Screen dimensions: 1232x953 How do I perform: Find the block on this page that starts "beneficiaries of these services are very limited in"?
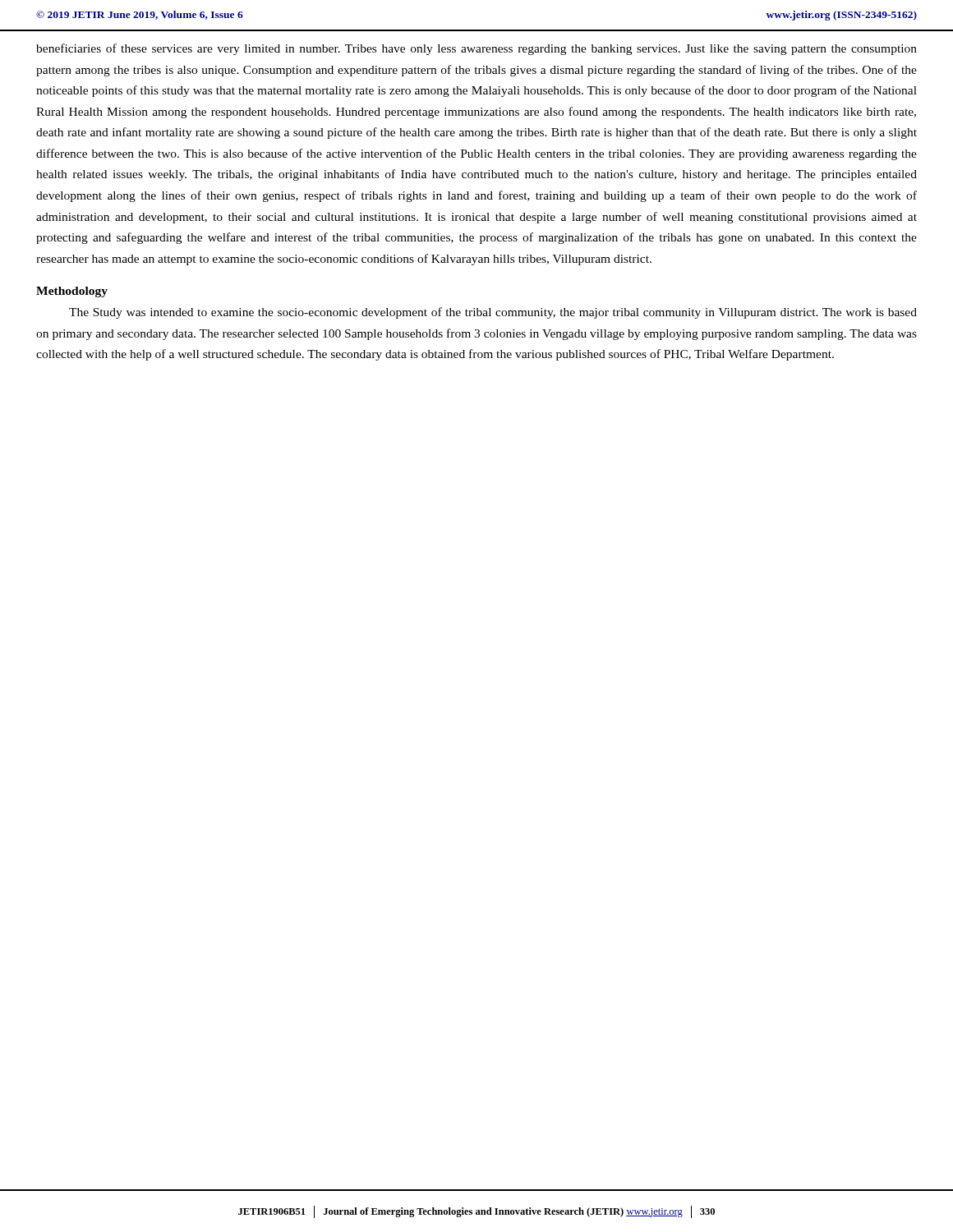click(x=476, y=153)
